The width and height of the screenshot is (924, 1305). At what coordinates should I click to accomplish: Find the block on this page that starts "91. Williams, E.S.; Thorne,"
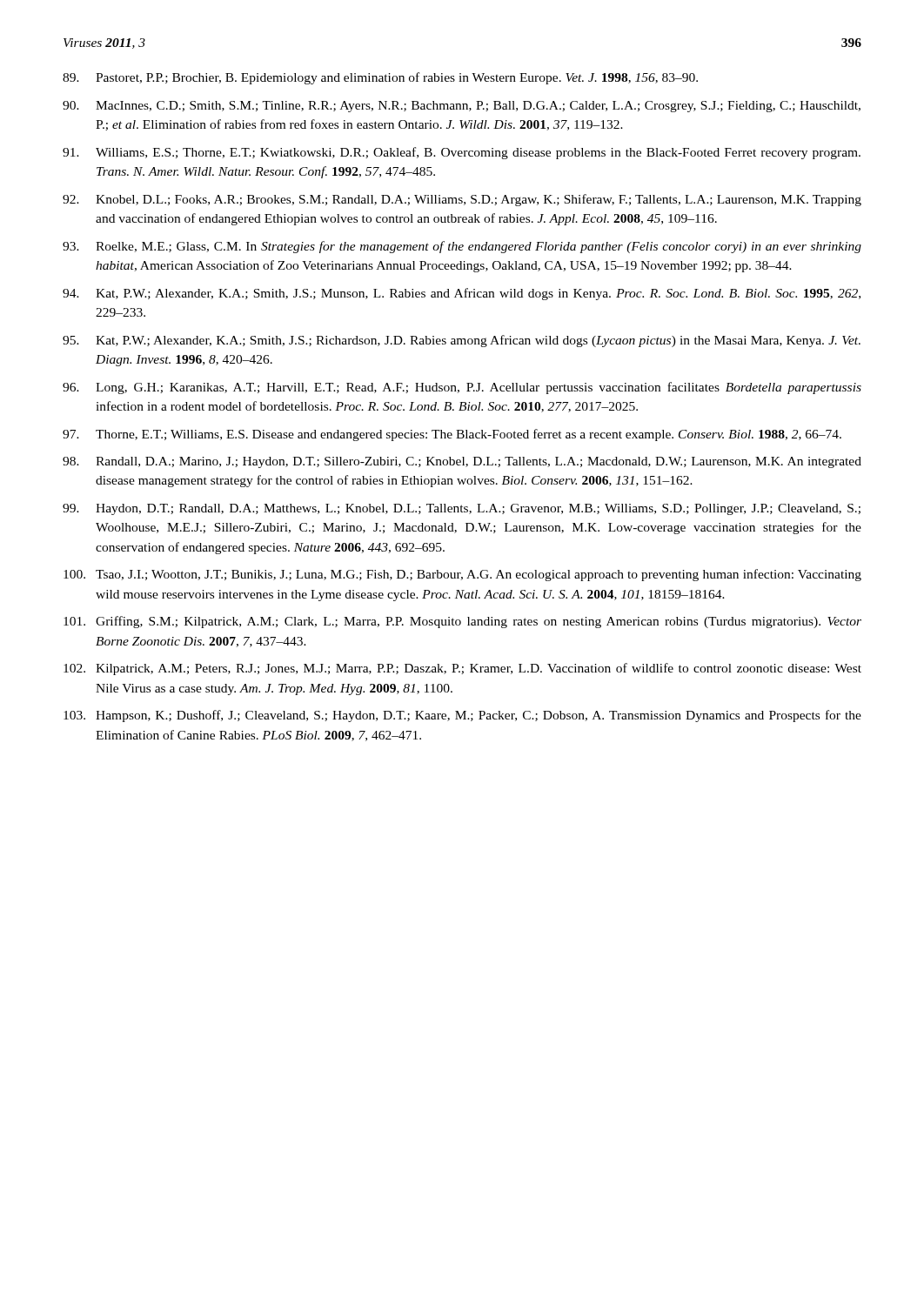[x=462, y=162]
